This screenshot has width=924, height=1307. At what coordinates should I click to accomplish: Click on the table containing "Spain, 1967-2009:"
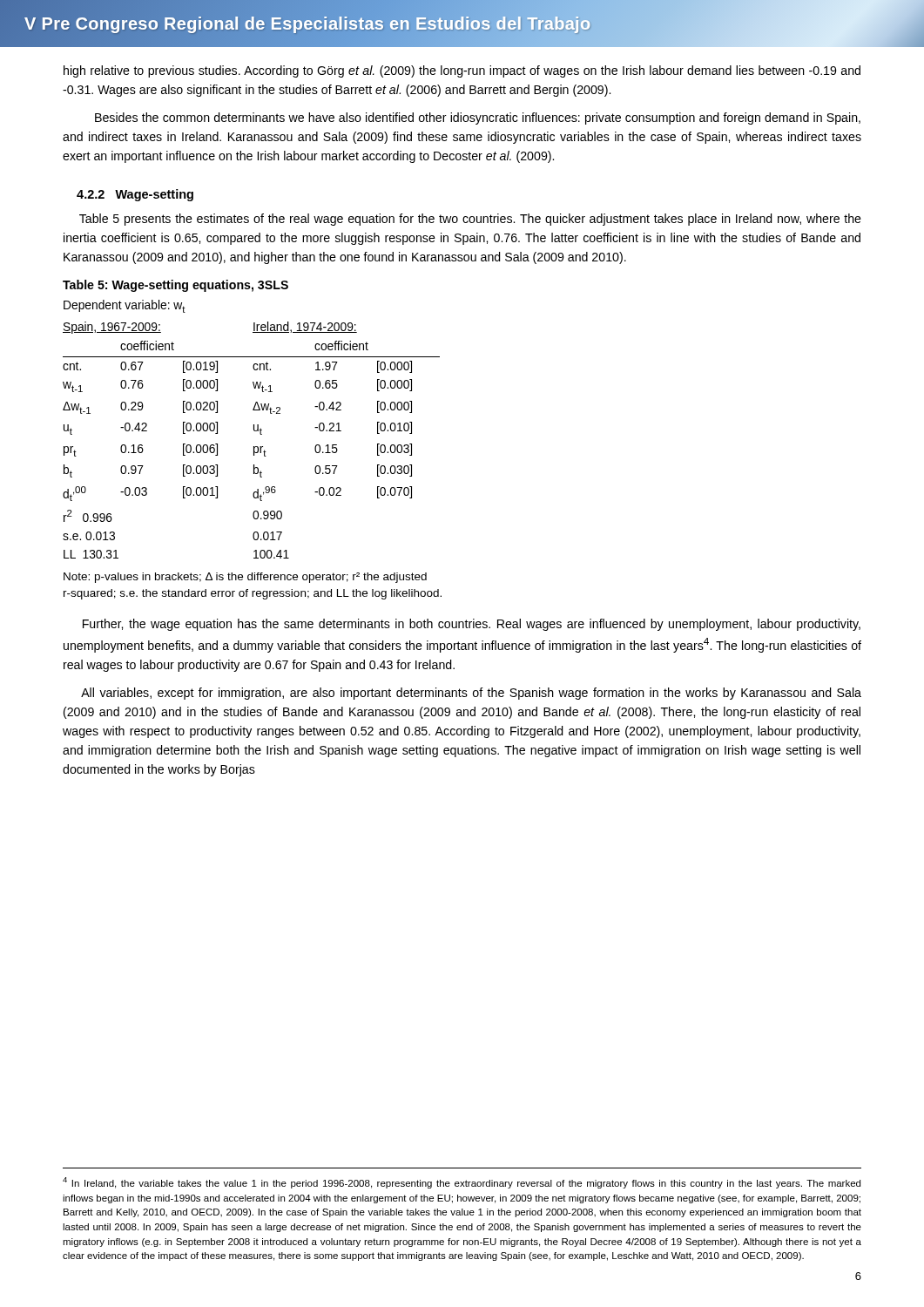[x=462, y=449]
